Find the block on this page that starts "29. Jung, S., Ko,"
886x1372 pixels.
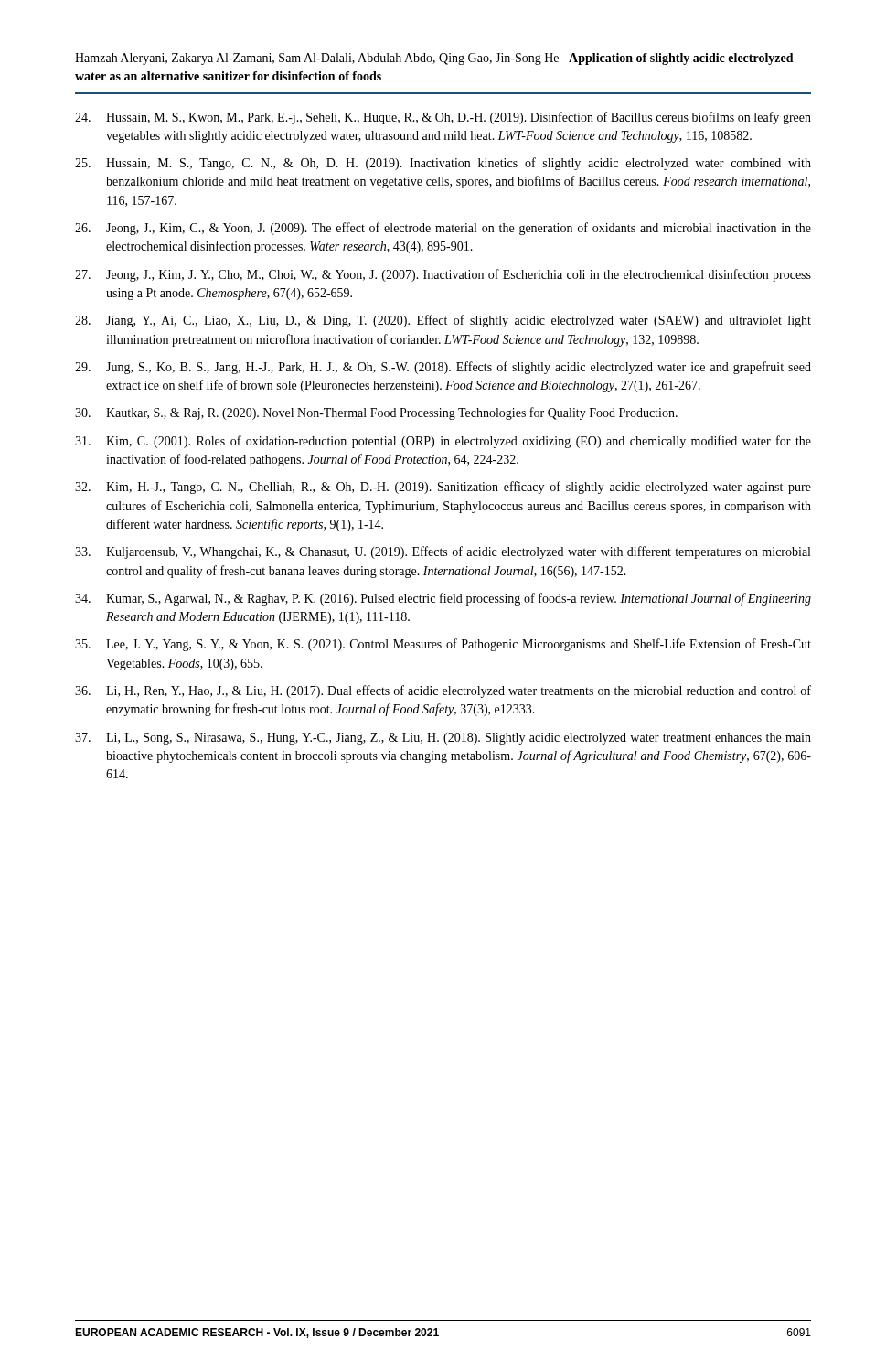pyautogui.click(x=443, y=377)
